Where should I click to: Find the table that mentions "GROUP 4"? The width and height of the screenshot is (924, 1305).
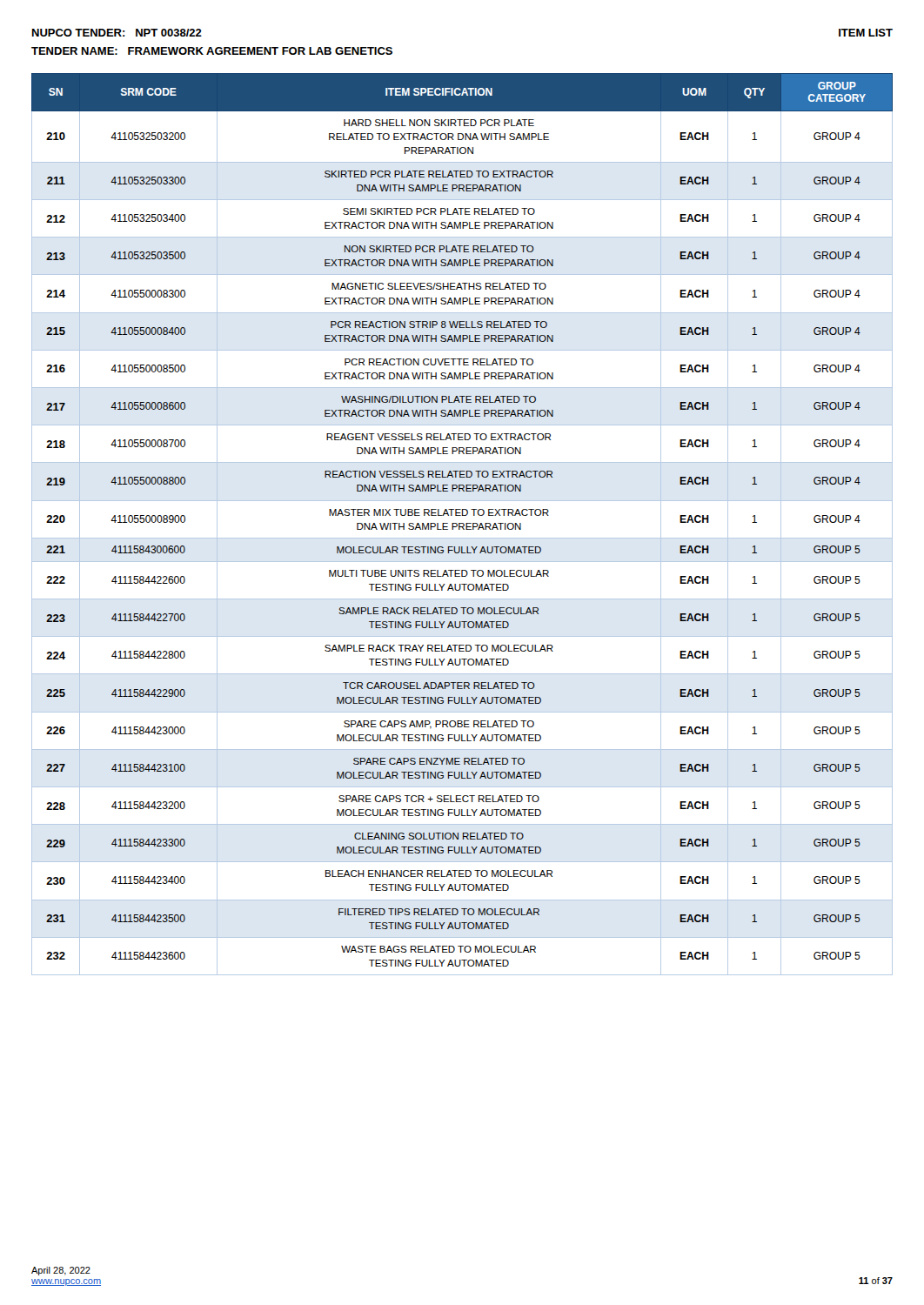[x=462, y=524]
